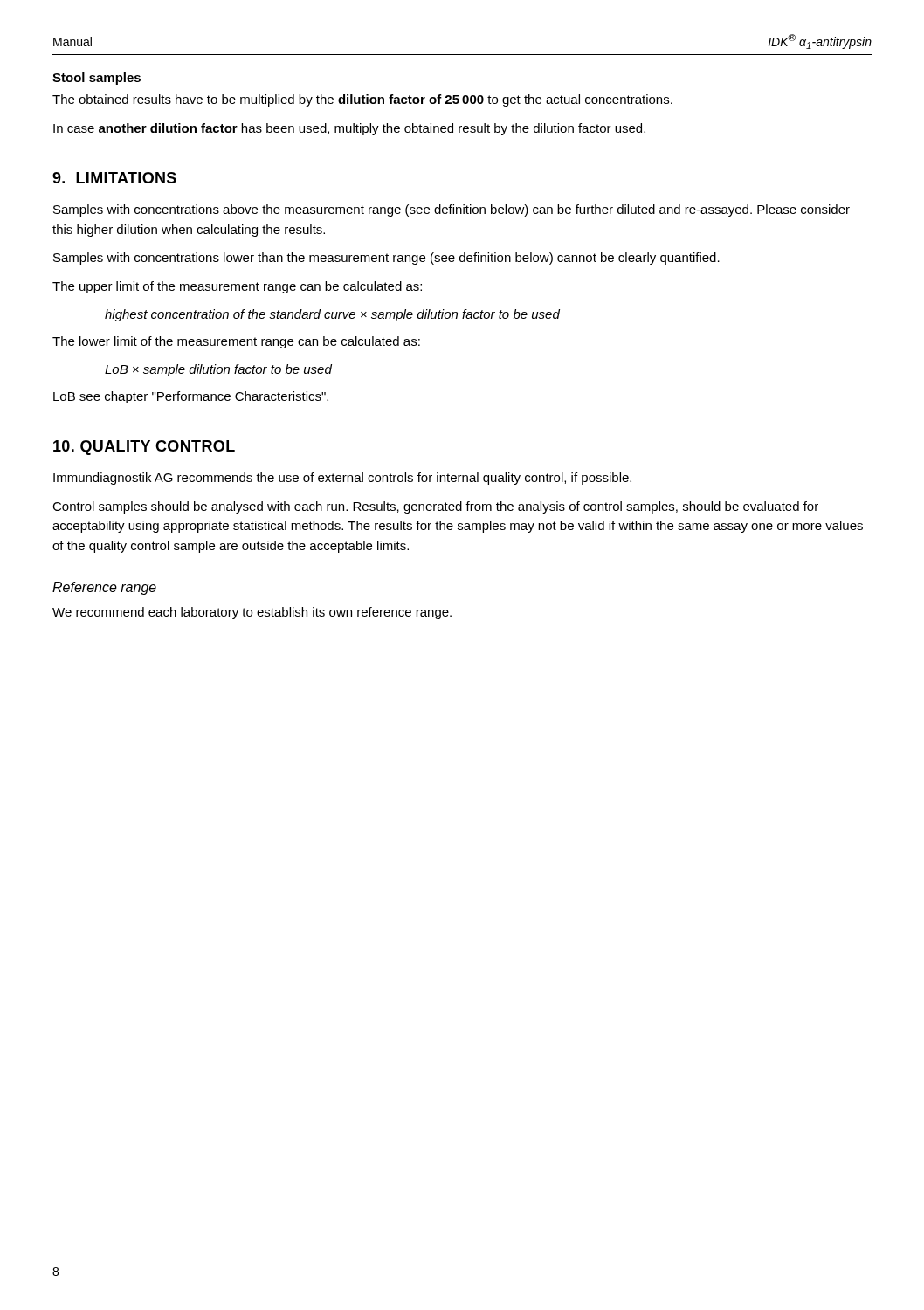Click on the section header that reads "Reference range"
Image resolution: width=924 pixels, height=1310 pixels.
tap(104, 587)
